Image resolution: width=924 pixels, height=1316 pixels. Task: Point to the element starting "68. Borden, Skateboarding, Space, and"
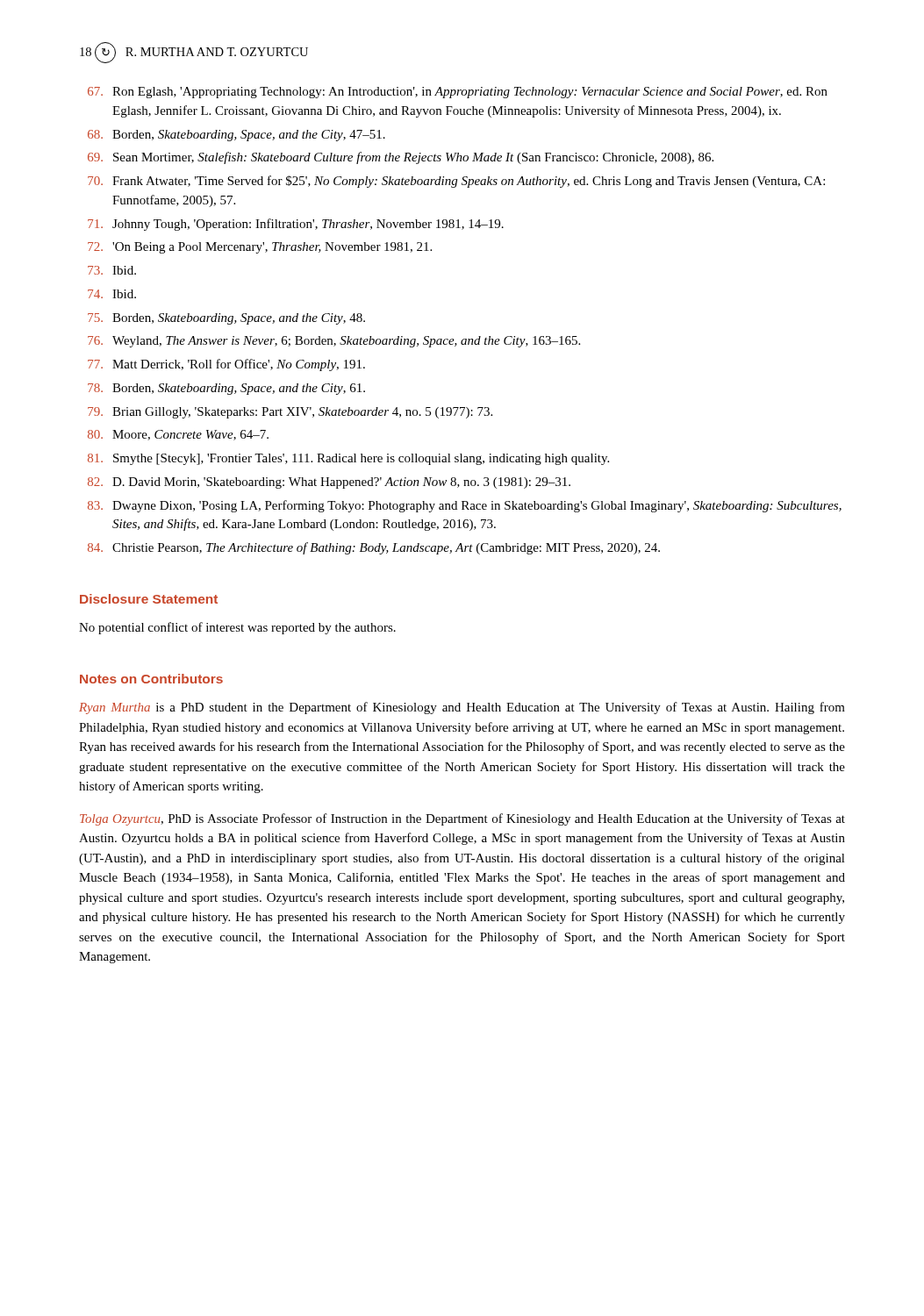(x=236, y=136)
